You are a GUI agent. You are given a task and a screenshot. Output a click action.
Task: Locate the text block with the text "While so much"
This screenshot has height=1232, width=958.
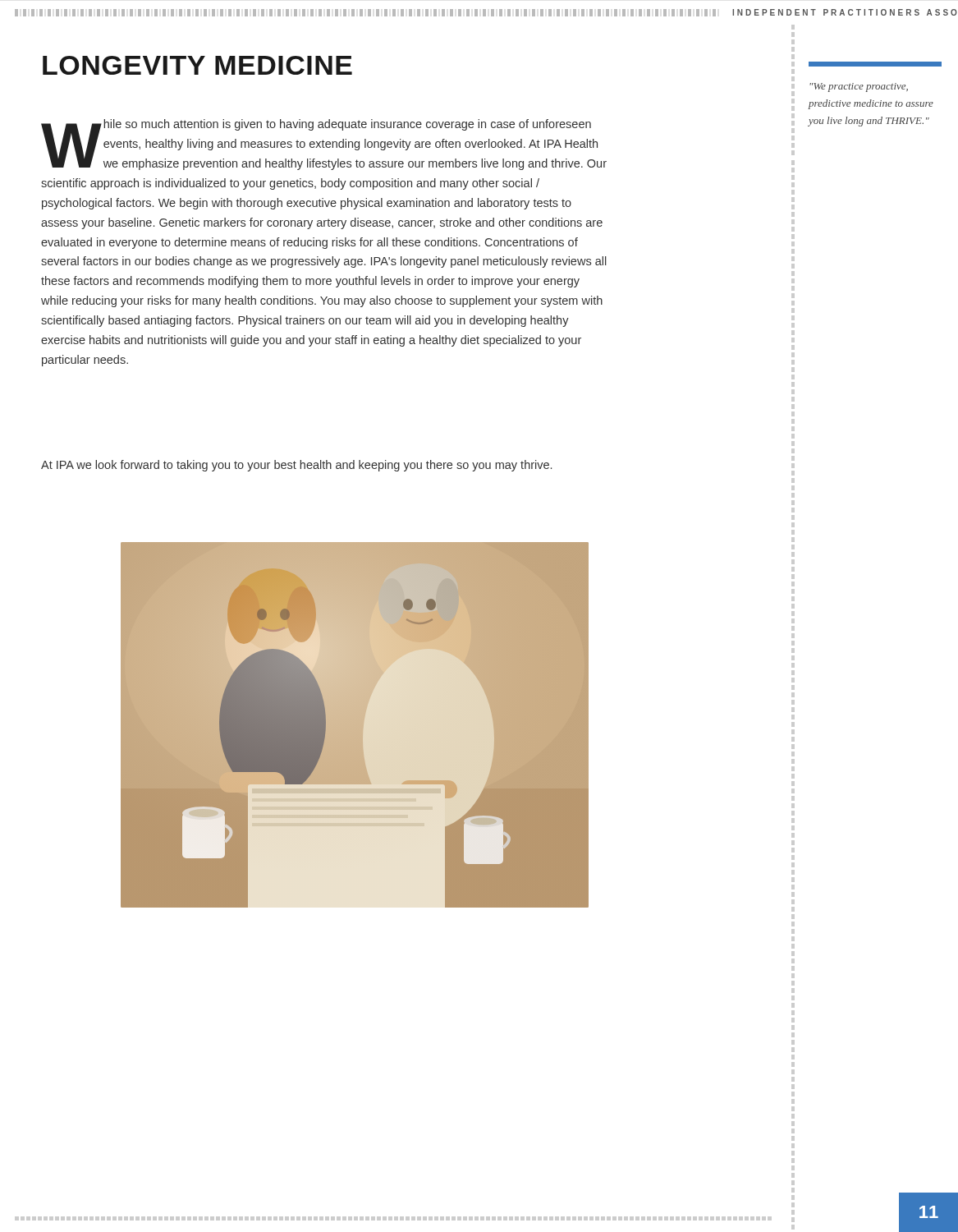[324, 243]
